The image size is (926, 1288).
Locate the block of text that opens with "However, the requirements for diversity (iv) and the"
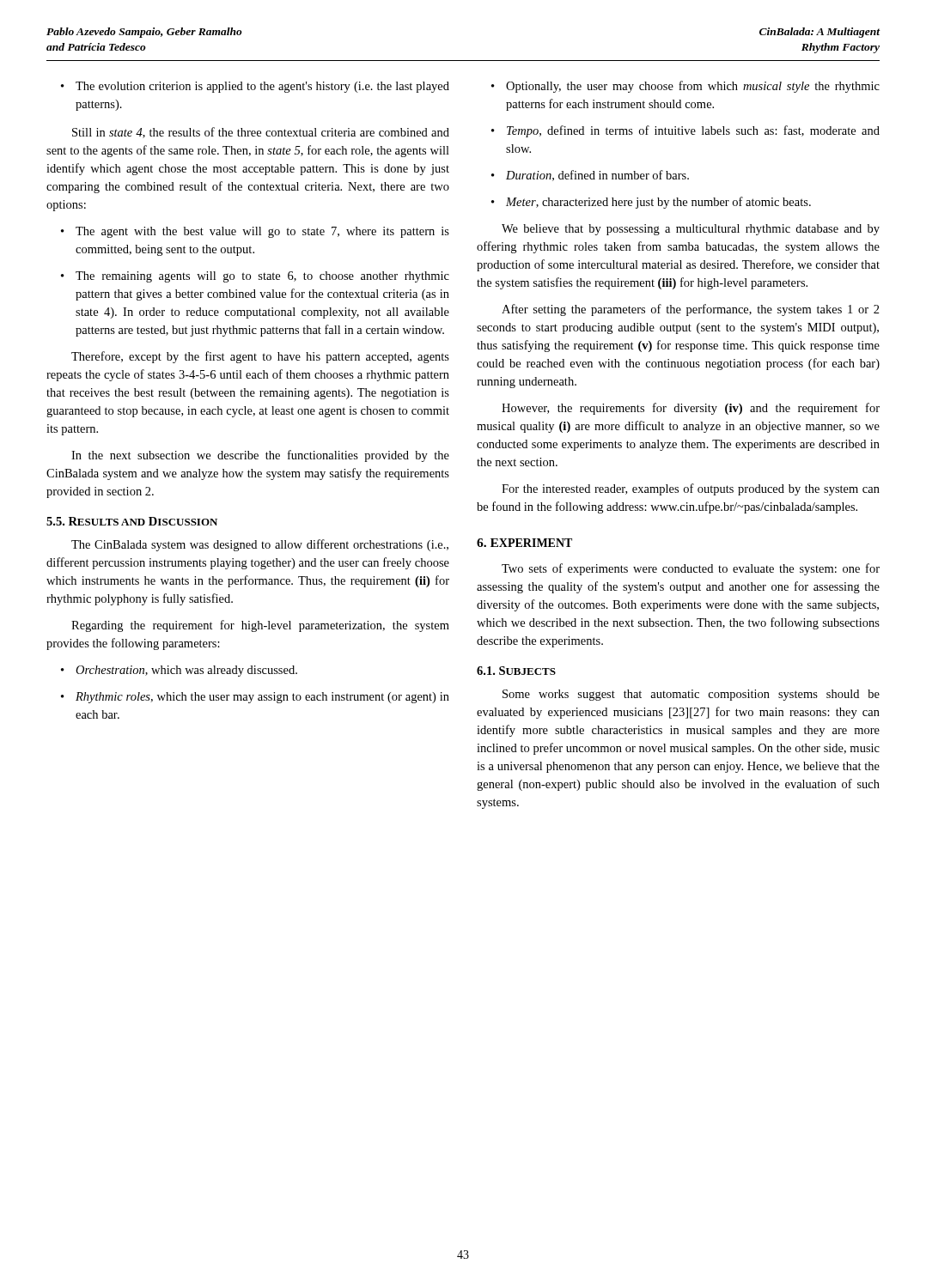click(x=678, y=436)
